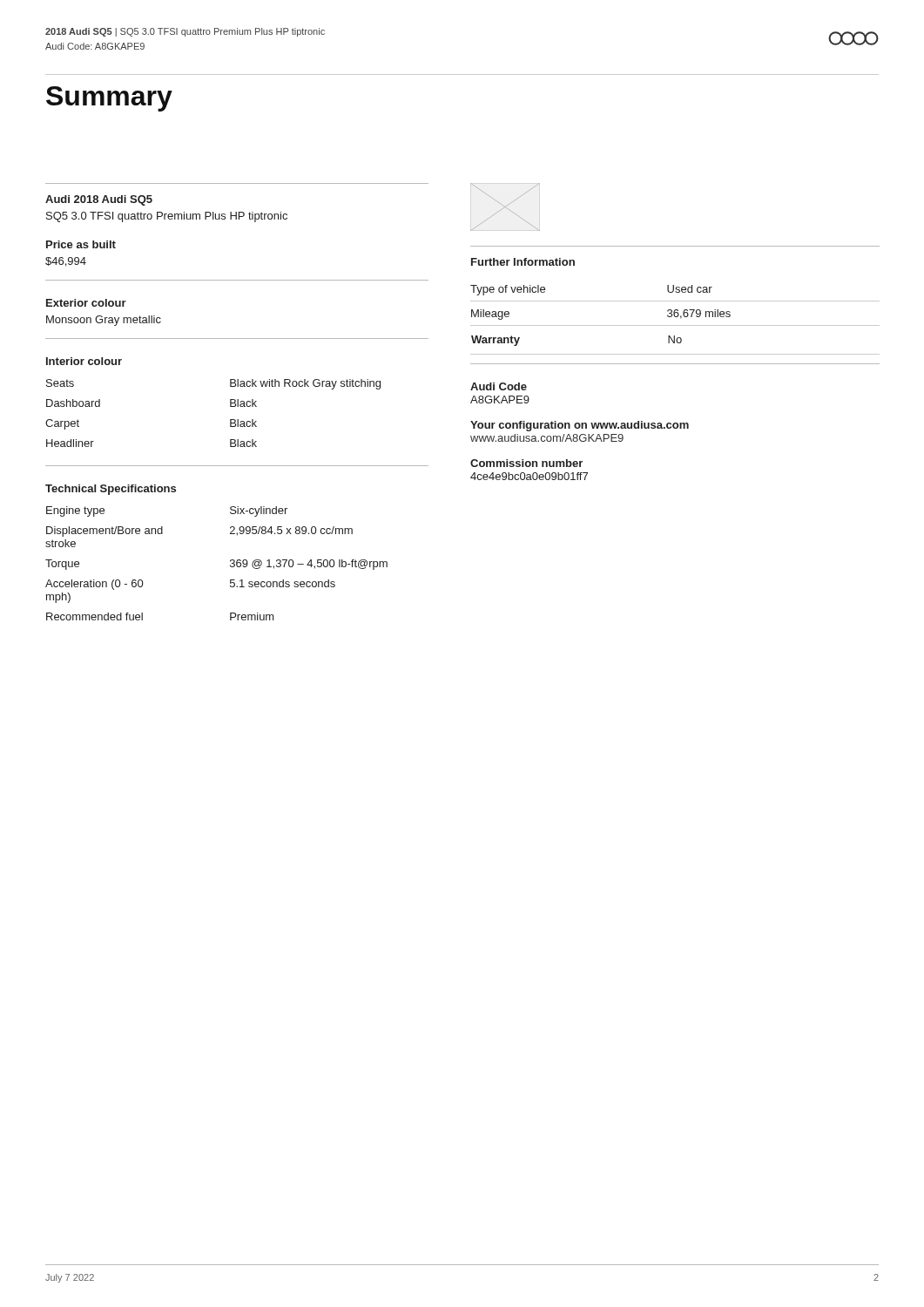924x1307 pixels.
Task: Select the section header with the text "Technical Specifications Engine type Six-cylinder Displacement/Bore andstroke 2,995/84.5"
Action: coord(237,554)
